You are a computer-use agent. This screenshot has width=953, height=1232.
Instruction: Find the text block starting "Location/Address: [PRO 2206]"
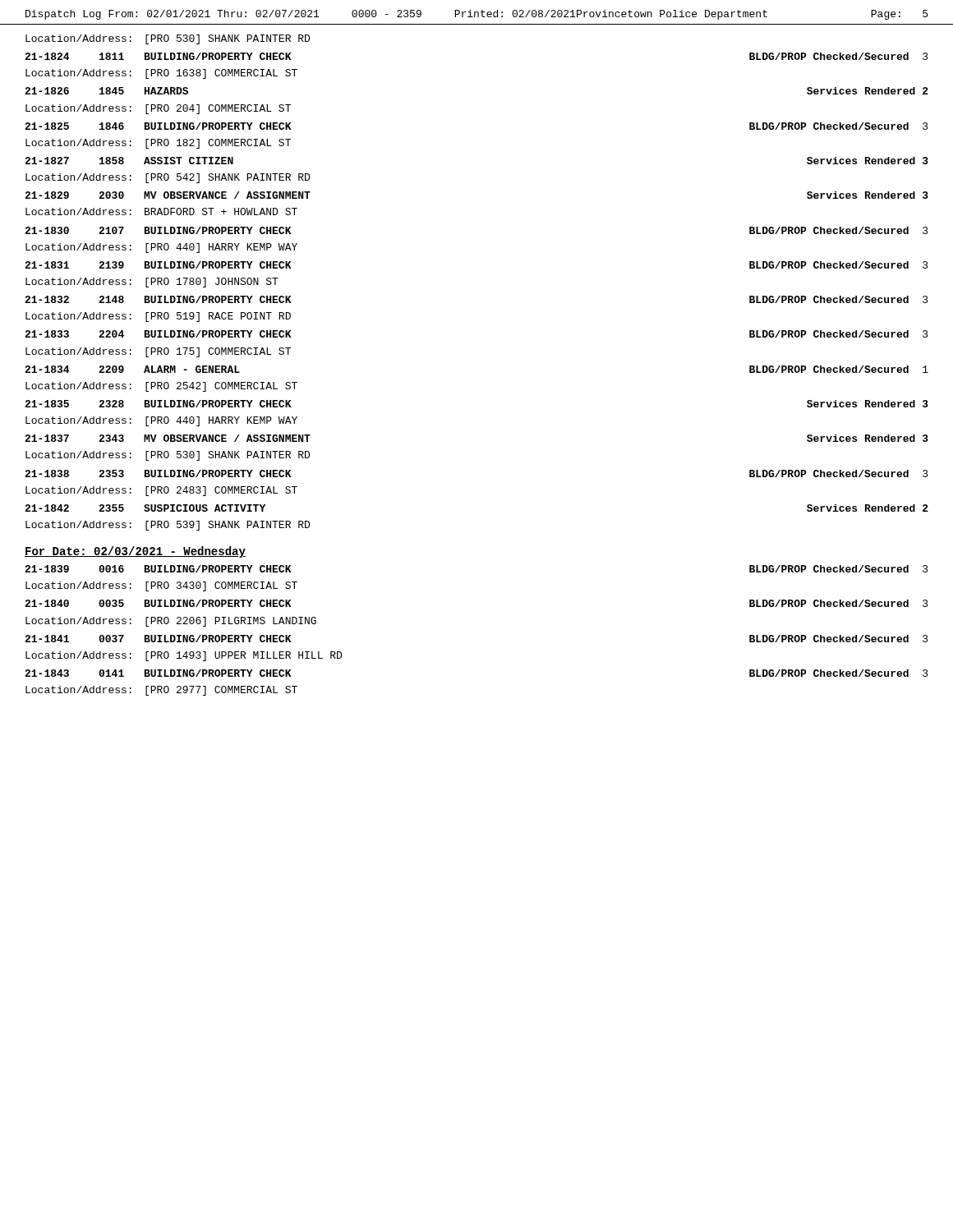171,622
